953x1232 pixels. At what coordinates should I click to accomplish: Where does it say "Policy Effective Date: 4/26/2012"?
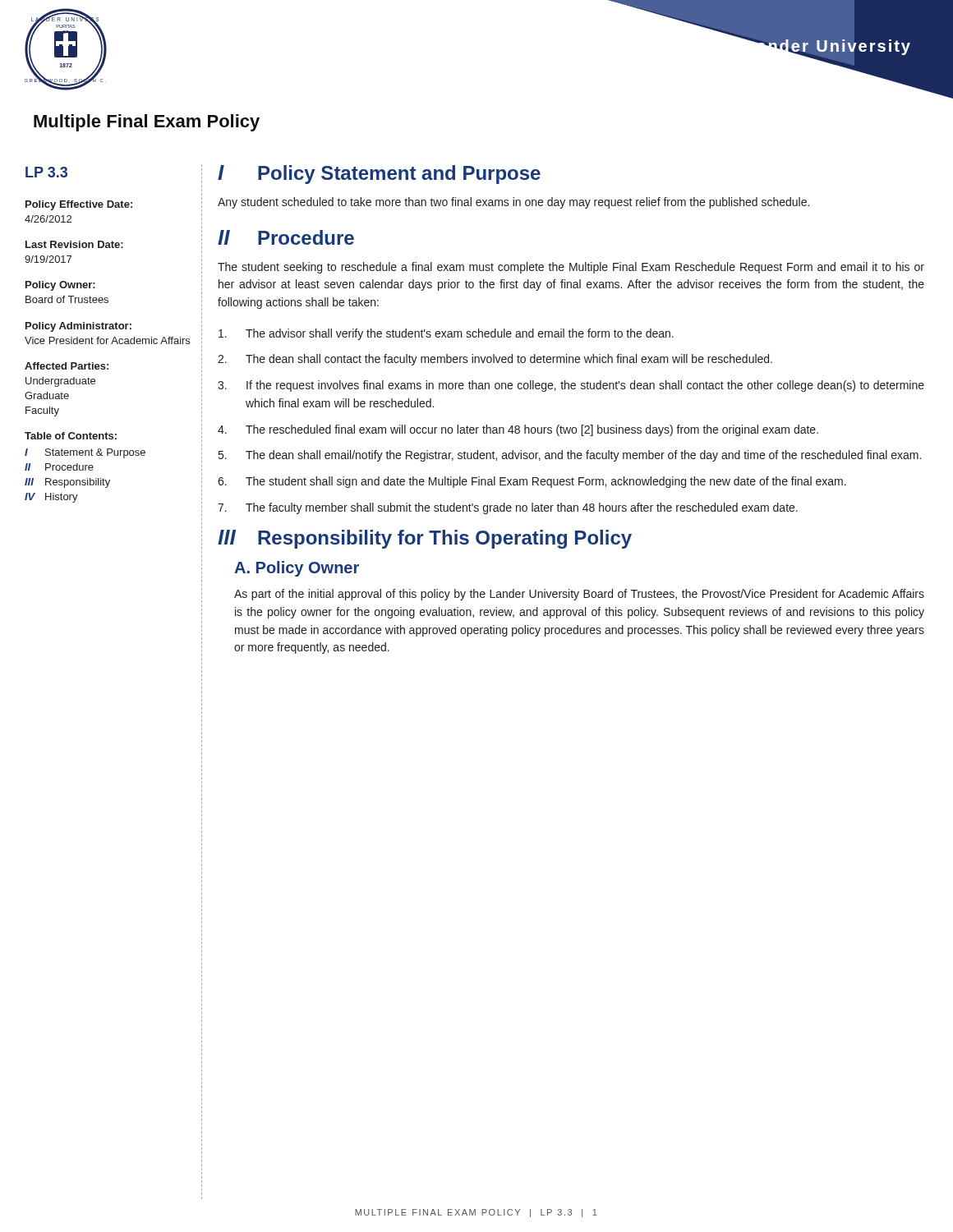click(111, 212)
